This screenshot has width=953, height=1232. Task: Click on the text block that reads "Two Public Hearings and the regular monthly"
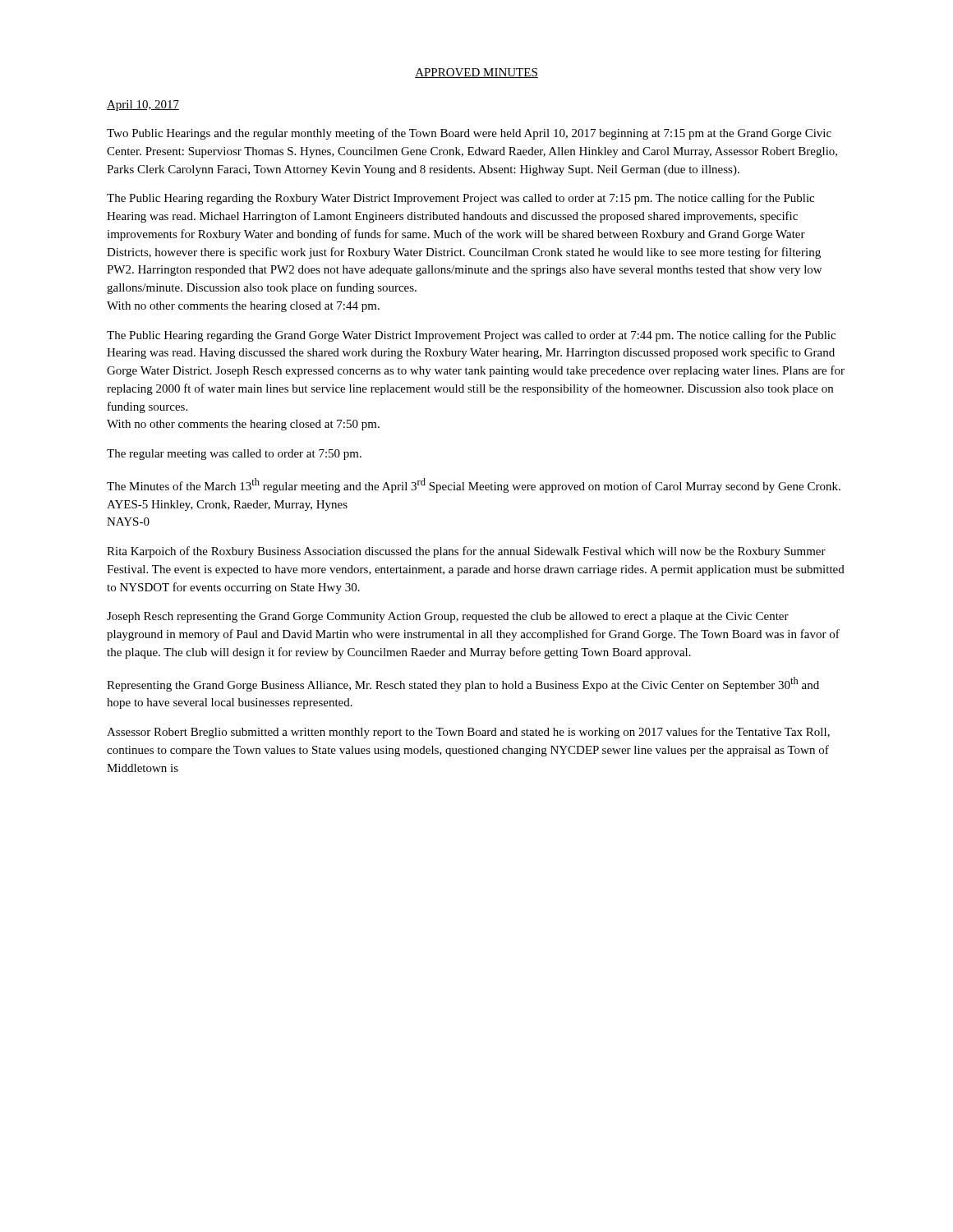[476, 152]
